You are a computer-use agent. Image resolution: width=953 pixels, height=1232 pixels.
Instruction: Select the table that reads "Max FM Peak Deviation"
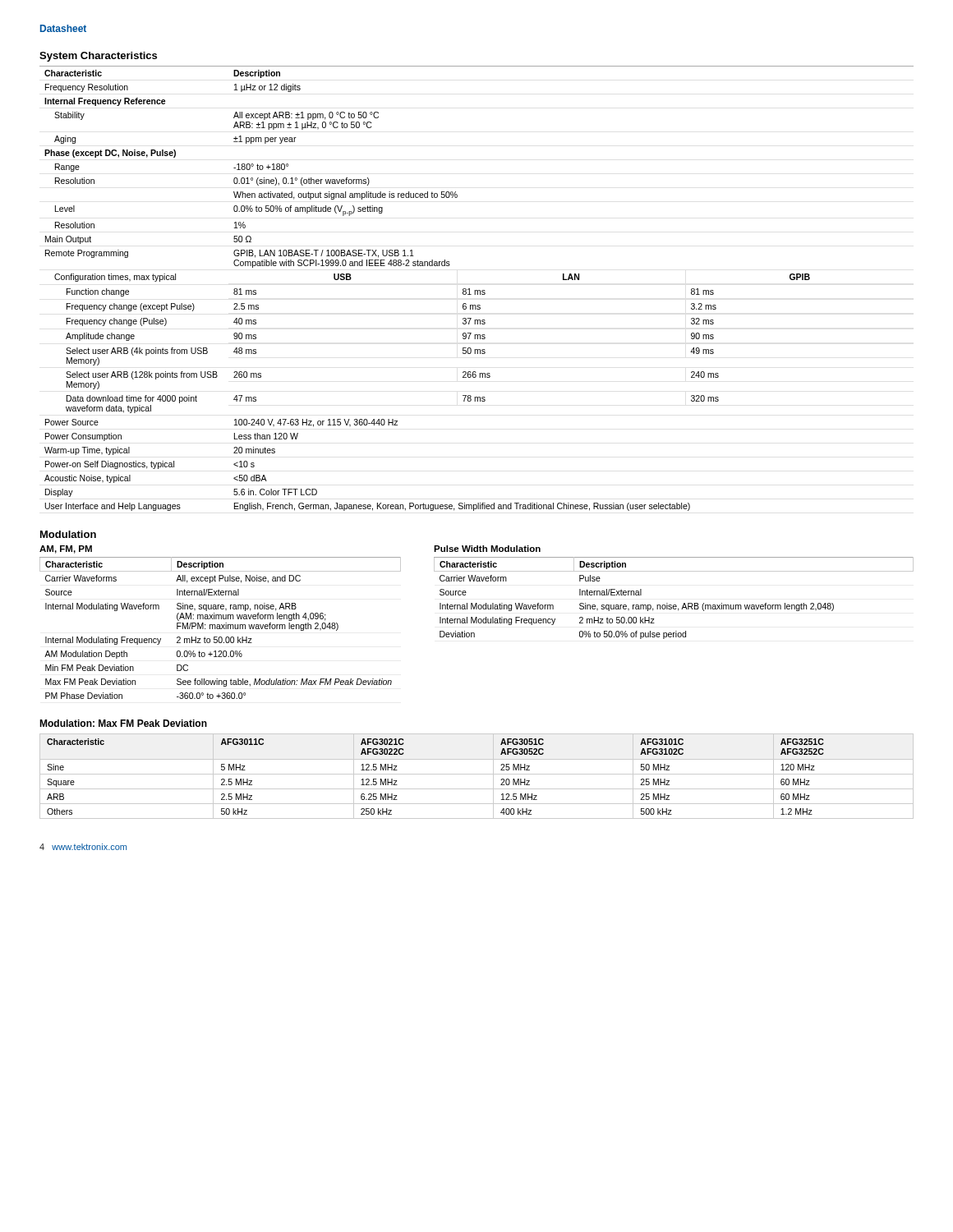220,630
